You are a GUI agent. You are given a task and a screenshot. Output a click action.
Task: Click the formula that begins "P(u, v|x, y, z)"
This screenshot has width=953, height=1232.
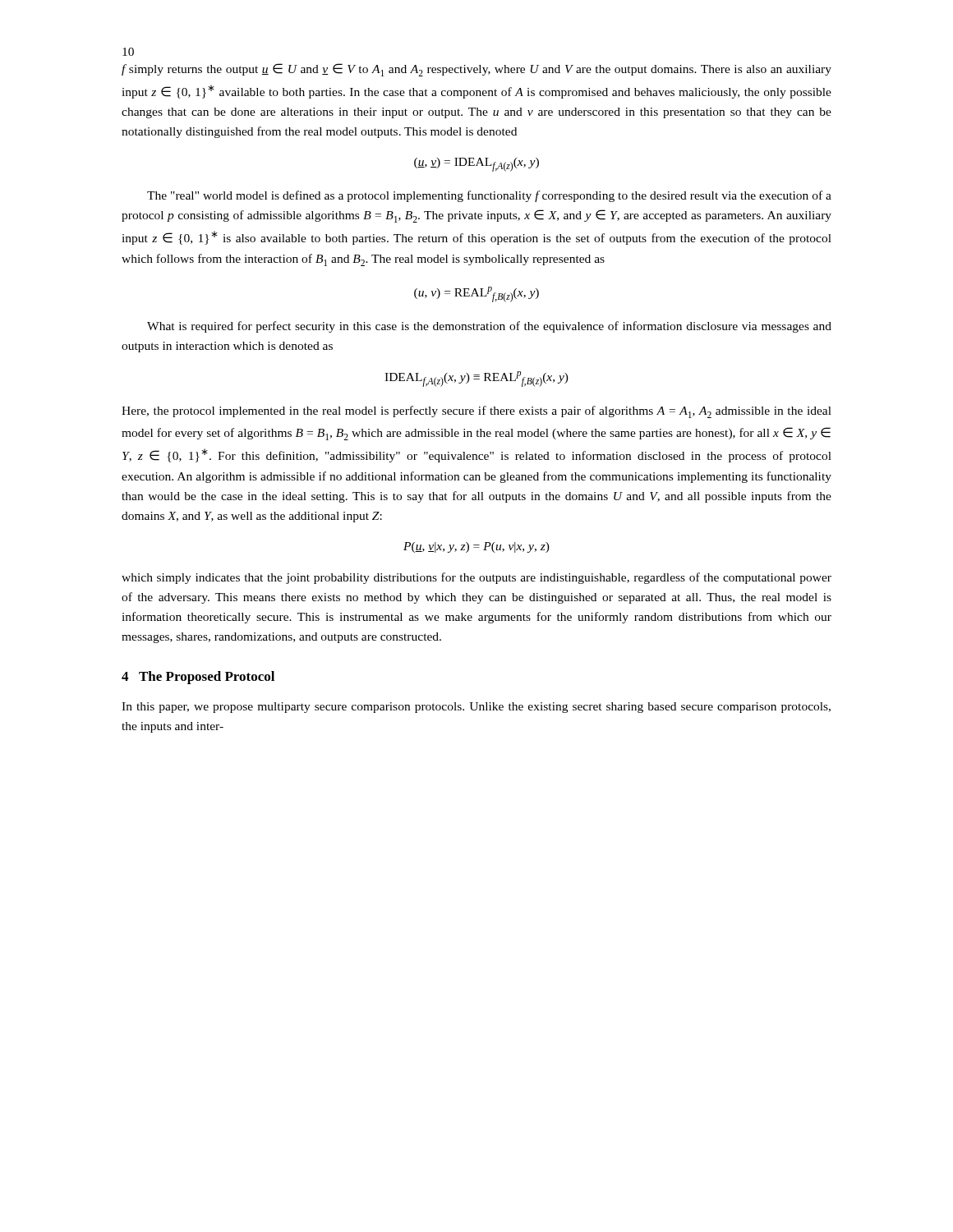[476, 546]
